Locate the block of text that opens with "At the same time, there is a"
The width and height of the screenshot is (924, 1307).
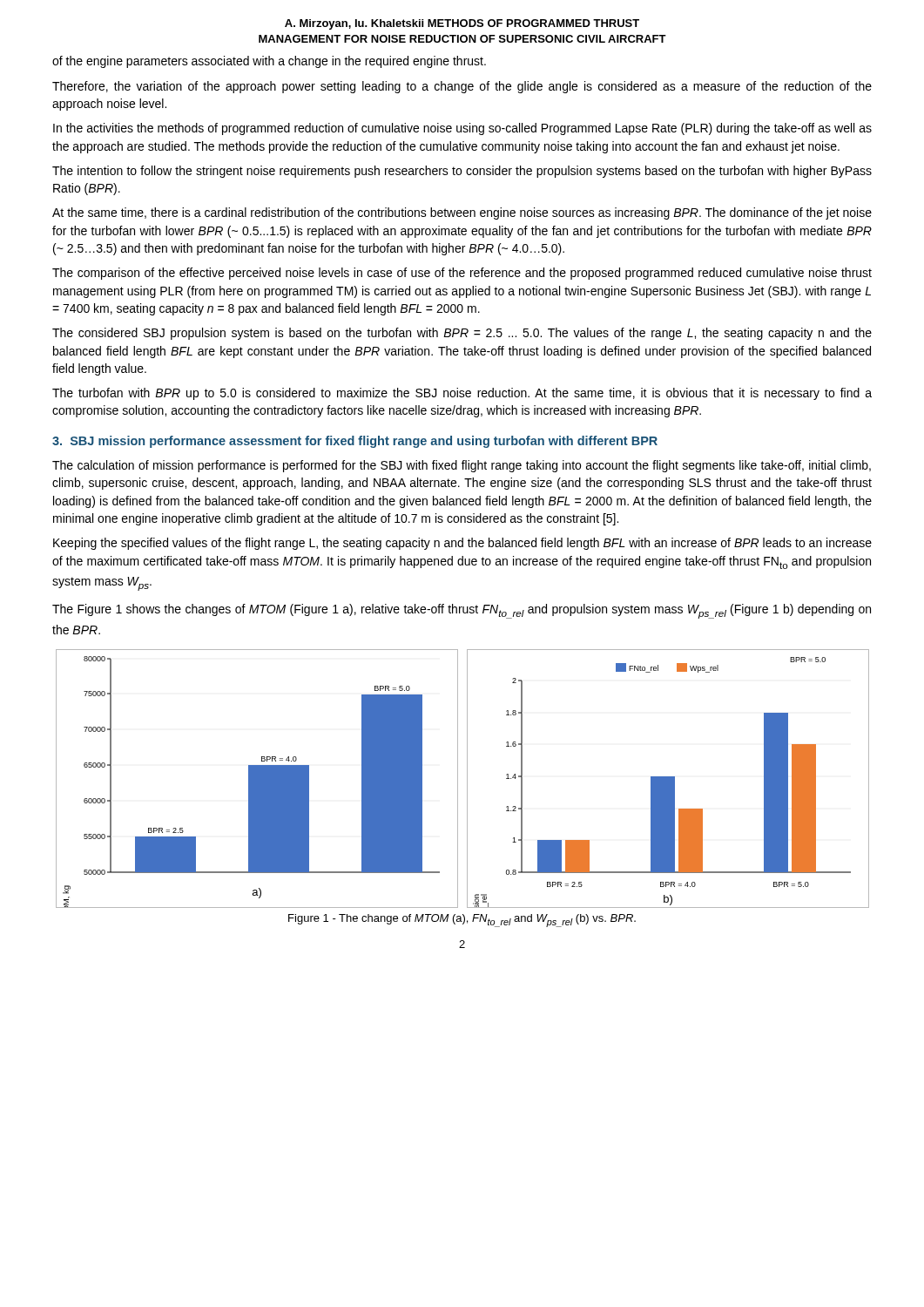pyautogui.click(x=462, y=231)
